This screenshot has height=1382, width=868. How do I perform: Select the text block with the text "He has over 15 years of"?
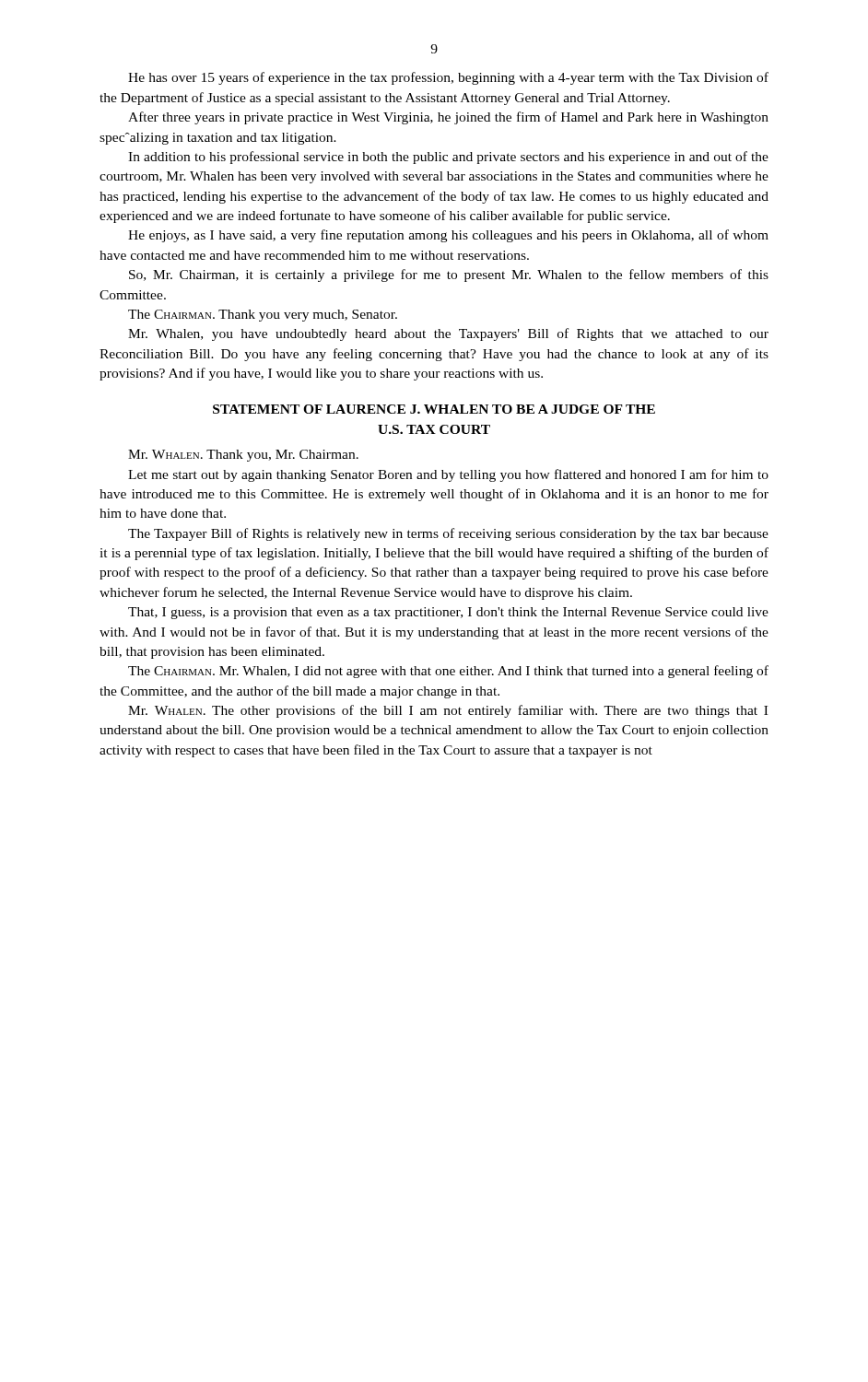click(434, 87)
